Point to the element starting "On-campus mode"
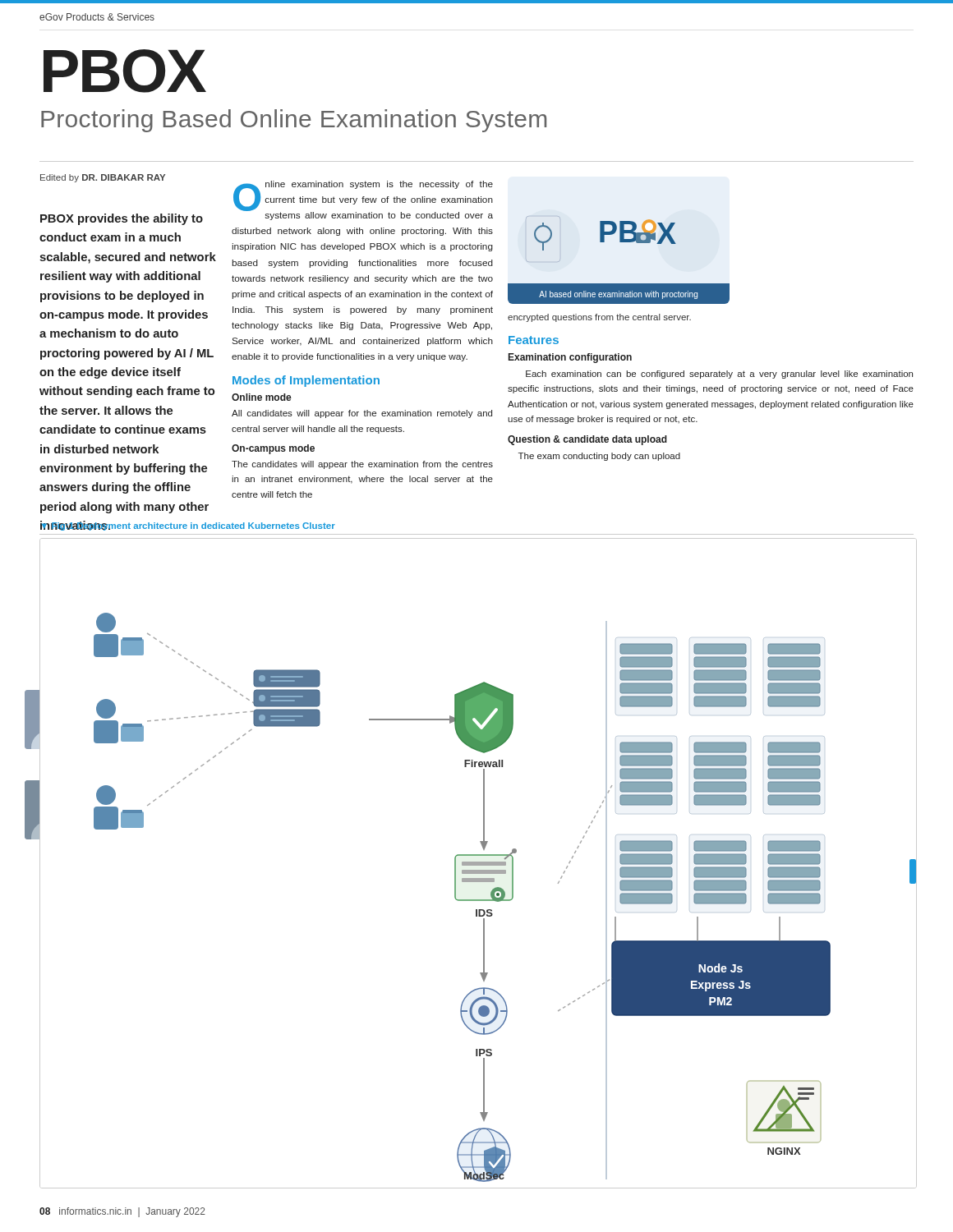This screenshot has width=953, height=1232. click(x=273, y=449)
